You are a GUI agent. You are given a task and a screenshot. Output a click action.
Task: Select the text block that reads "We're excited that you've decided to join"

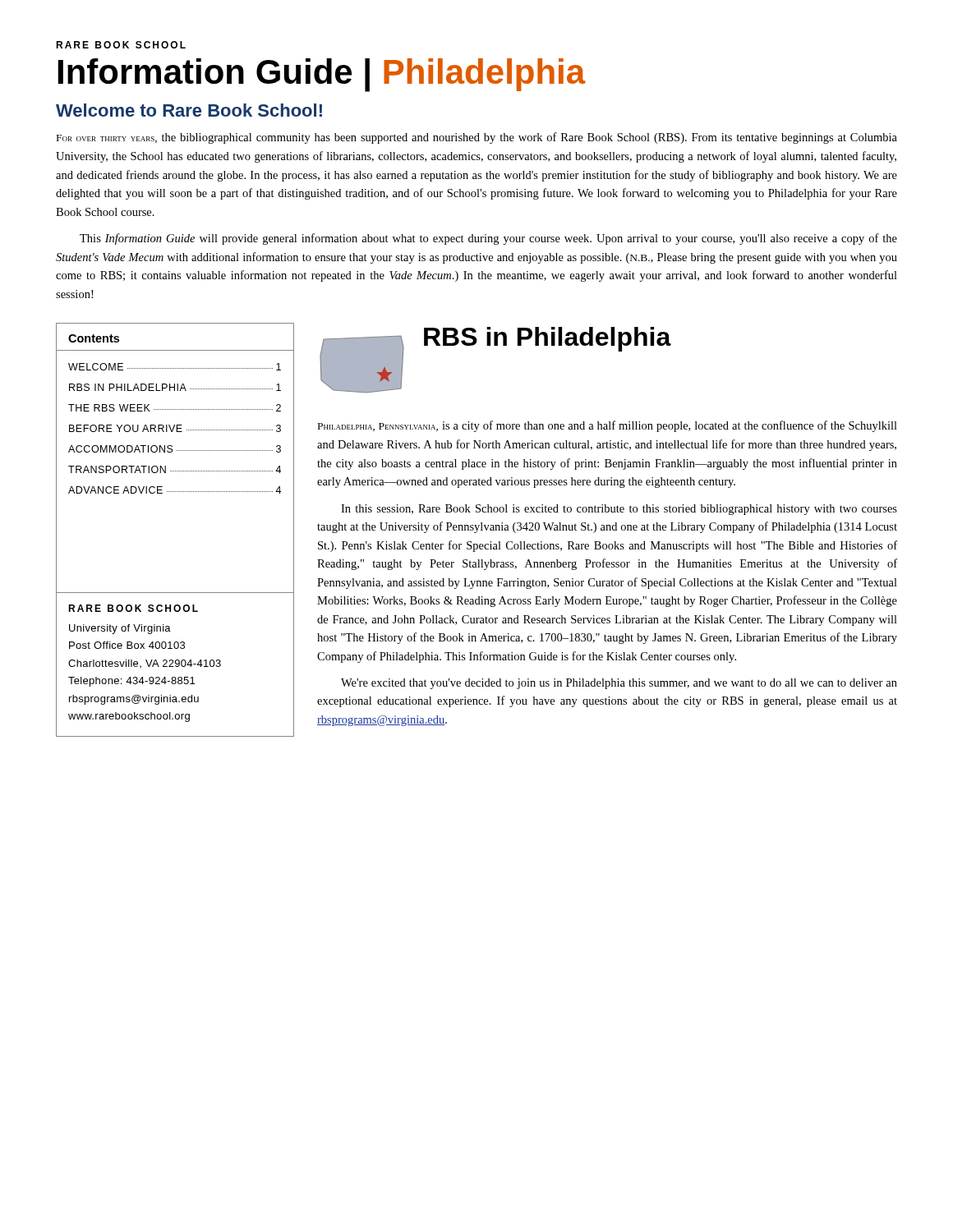(x=607, y=701)
